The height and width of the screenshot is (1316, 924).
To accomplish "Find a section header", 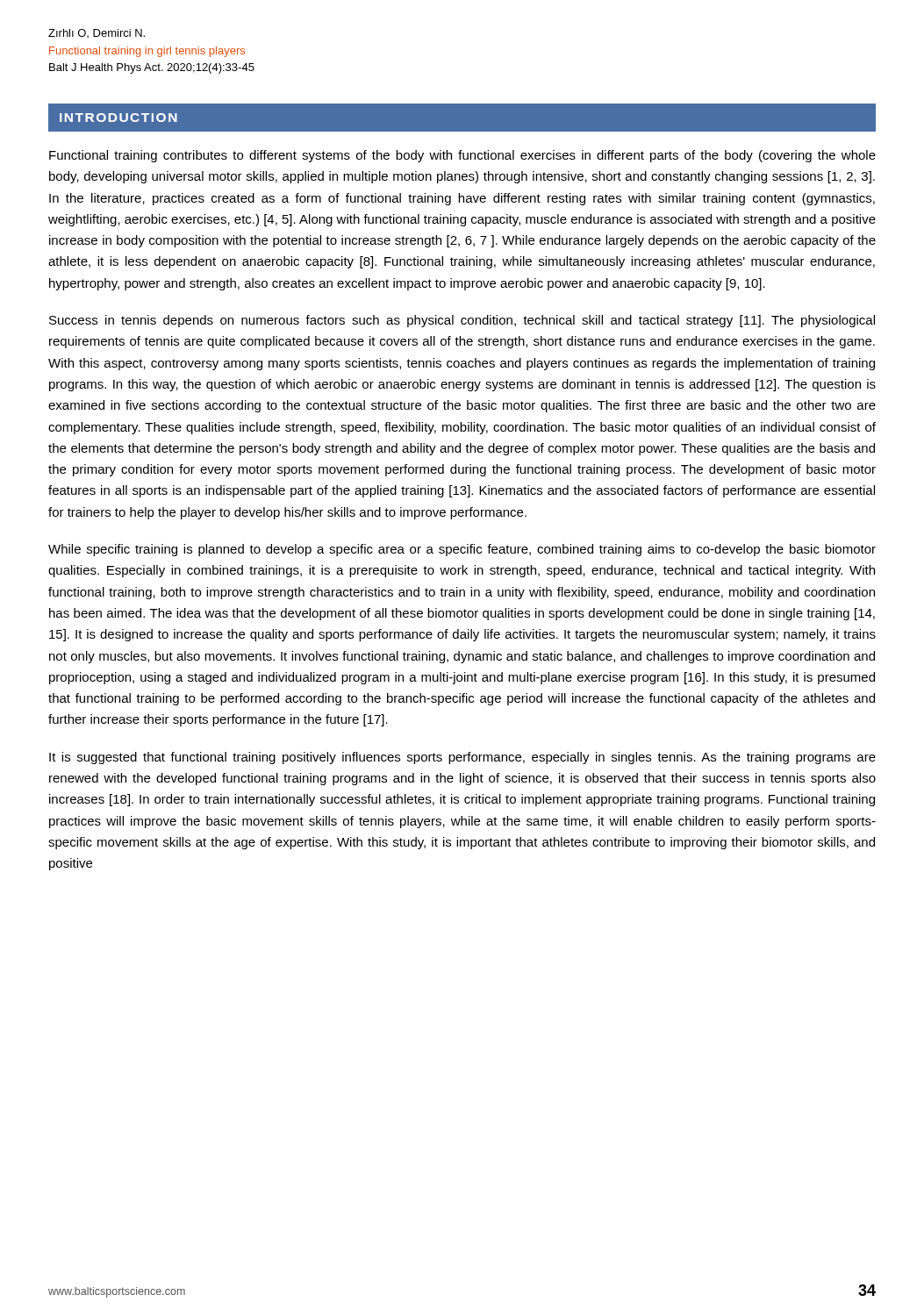I will (x=119, y=117).
